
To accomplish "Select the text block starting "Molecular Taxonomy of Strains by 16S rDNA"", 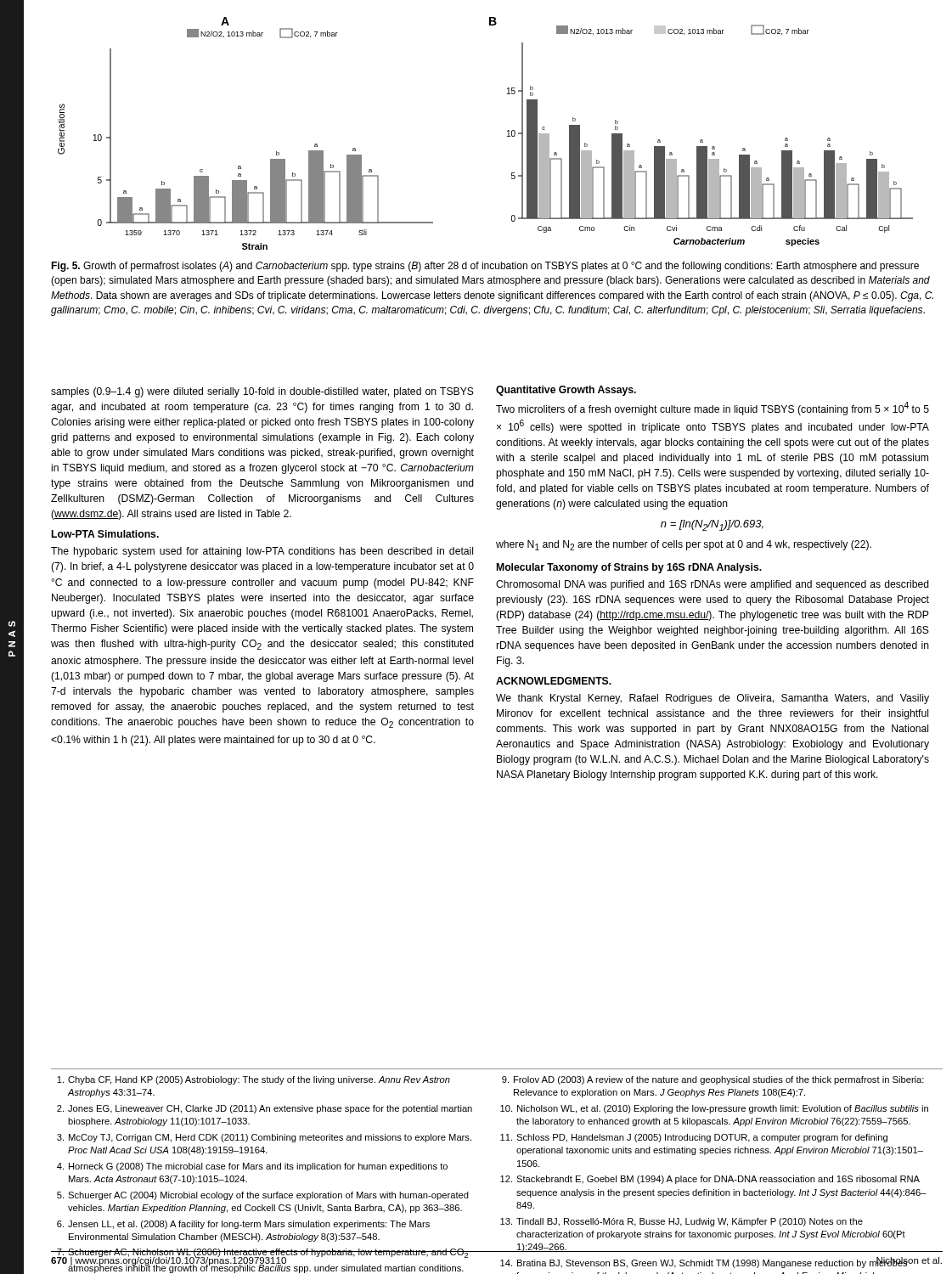I will (x=629, y=567).
